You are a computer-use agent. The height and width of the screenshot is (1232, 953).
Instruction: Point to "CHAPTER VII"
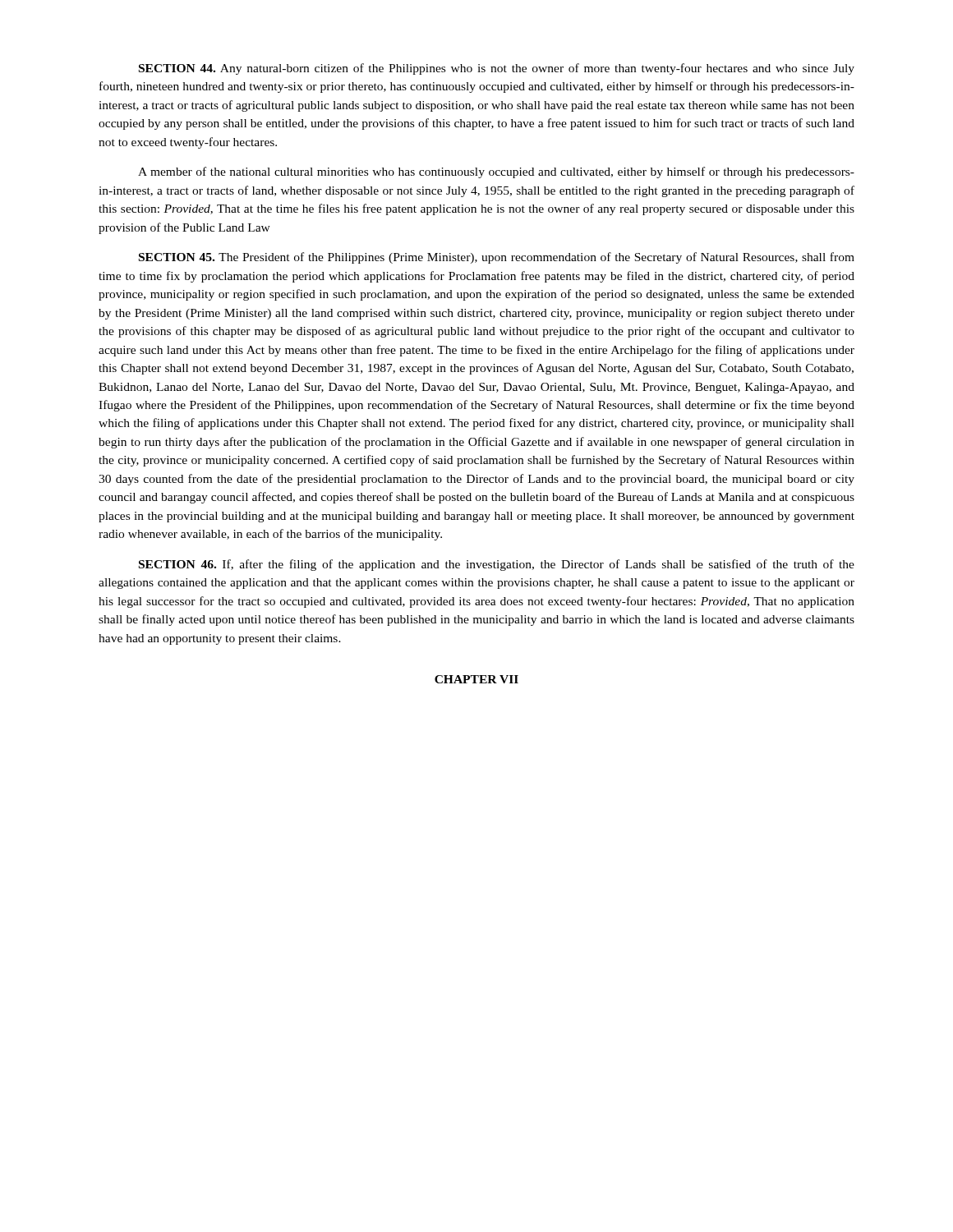pyautogui.click(x=476, y=679)
